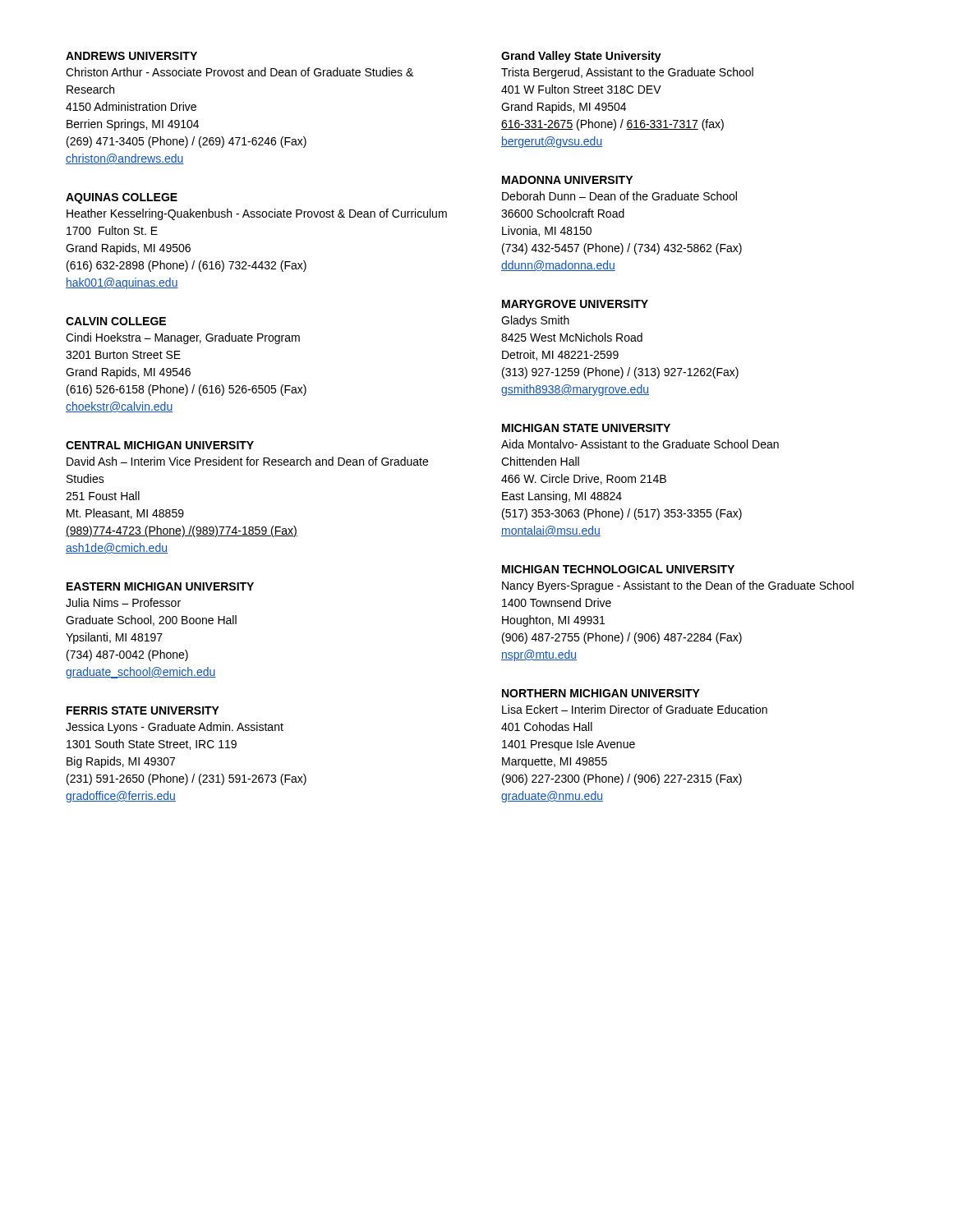Locate the block of text that opens with "Grand Valley State University"
This screenshot has height=1232, width=953.
point(581,57)
